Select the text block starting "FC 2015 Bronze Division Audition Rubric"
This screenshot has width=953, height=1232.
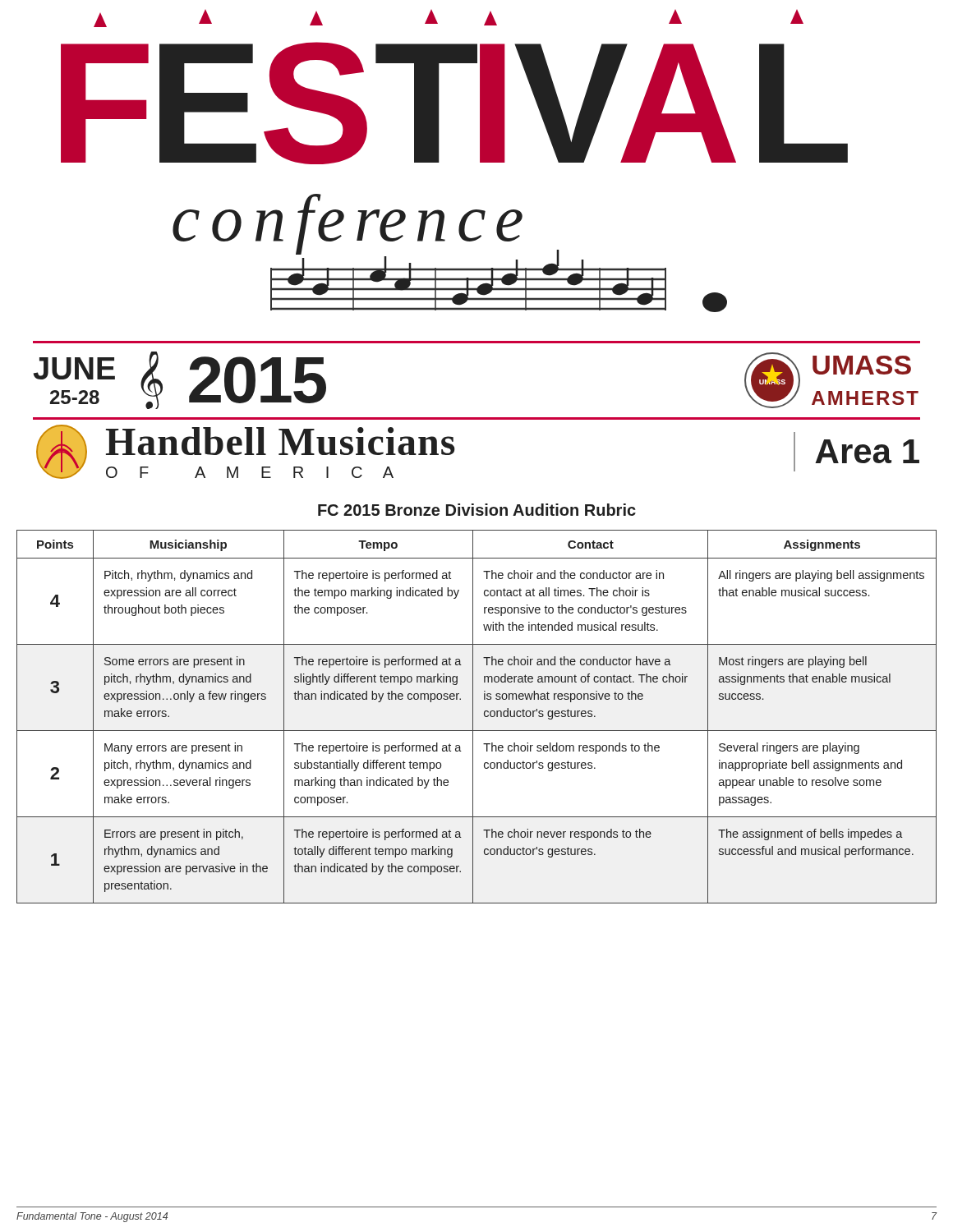(x=476, y=510)
